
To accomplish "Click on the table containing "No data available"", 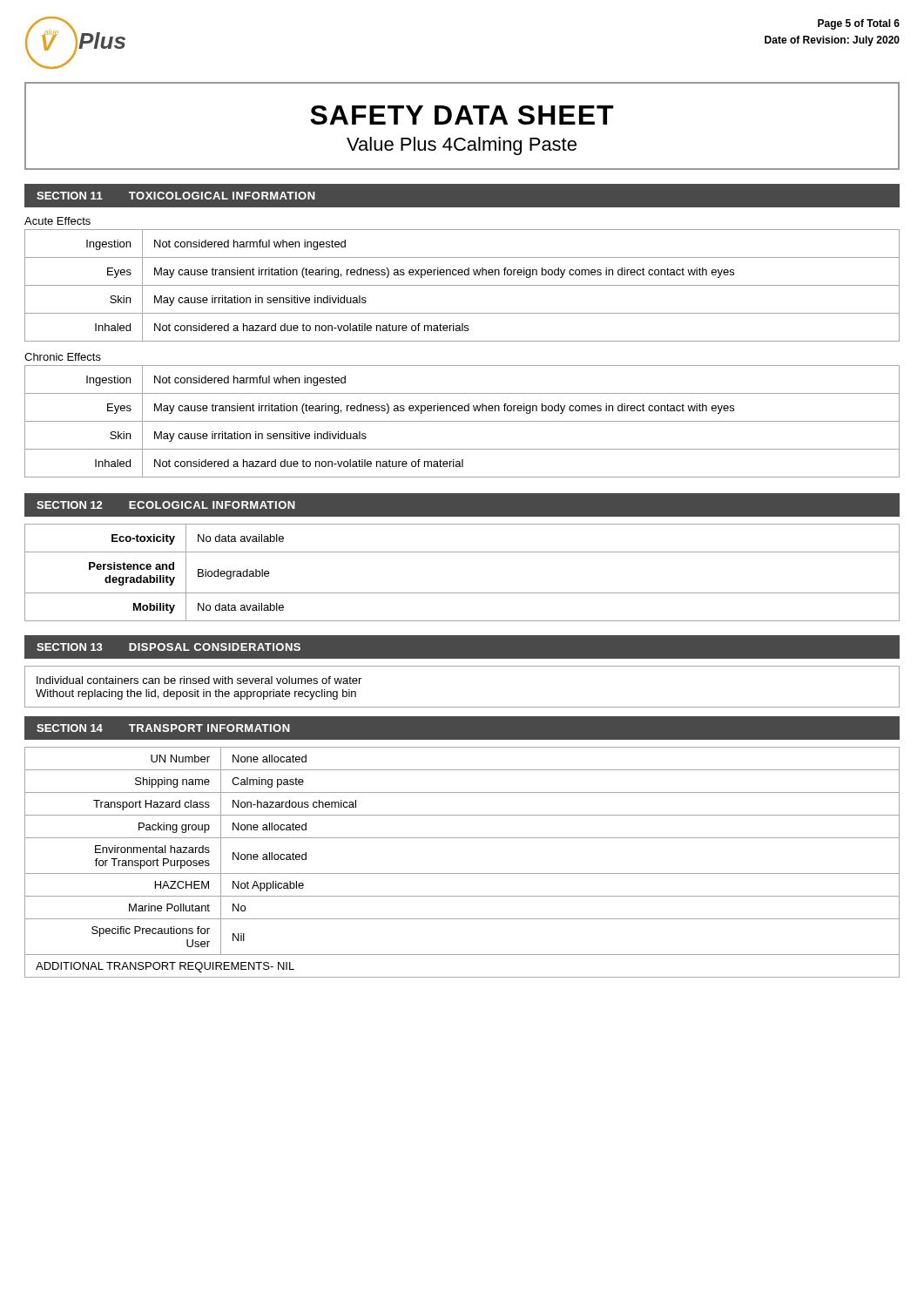I will pyautogui.click(x=462, y=572).
